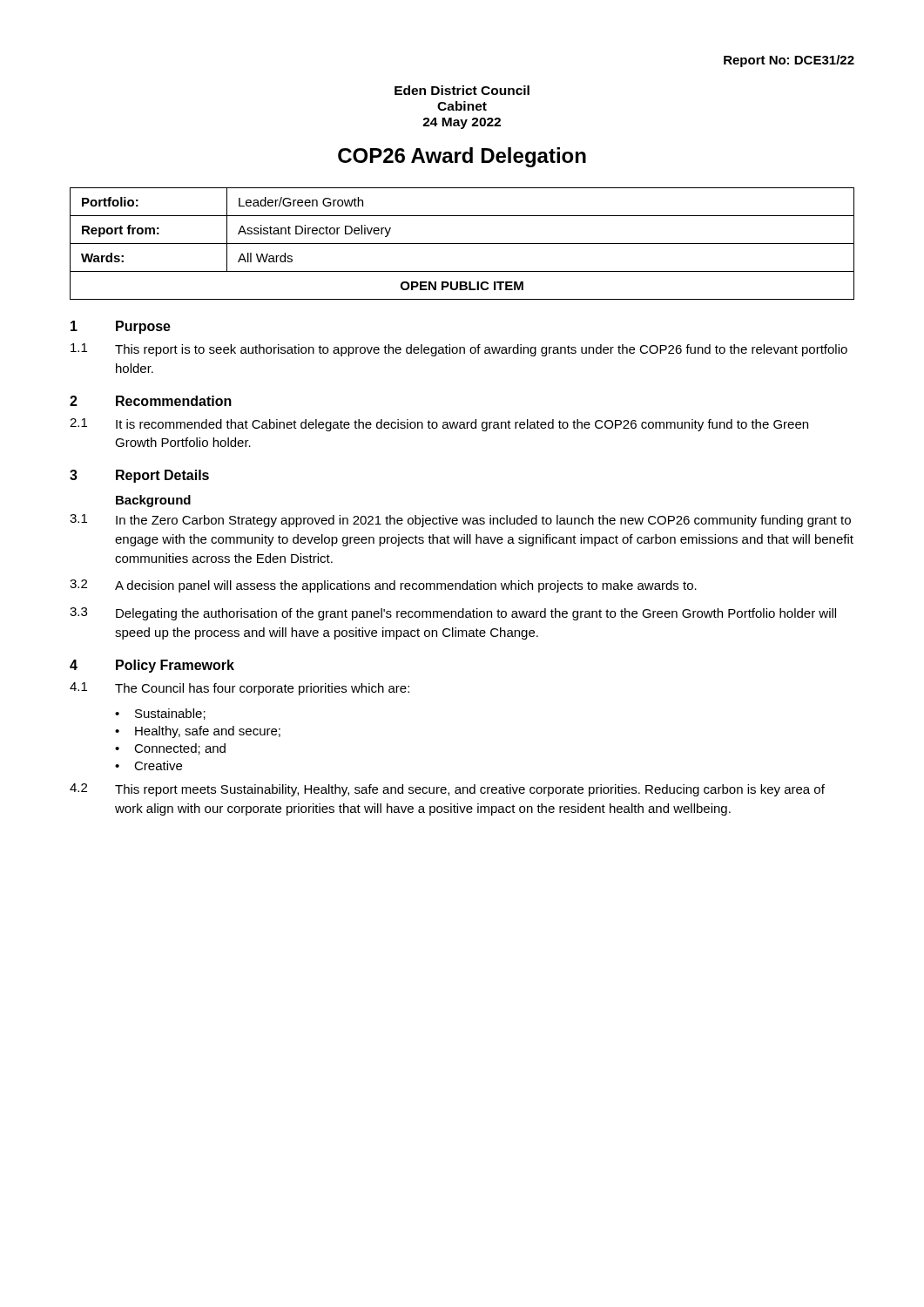
Task: Find the block on this page that starts "1 In the"
Action: (462, 539)
